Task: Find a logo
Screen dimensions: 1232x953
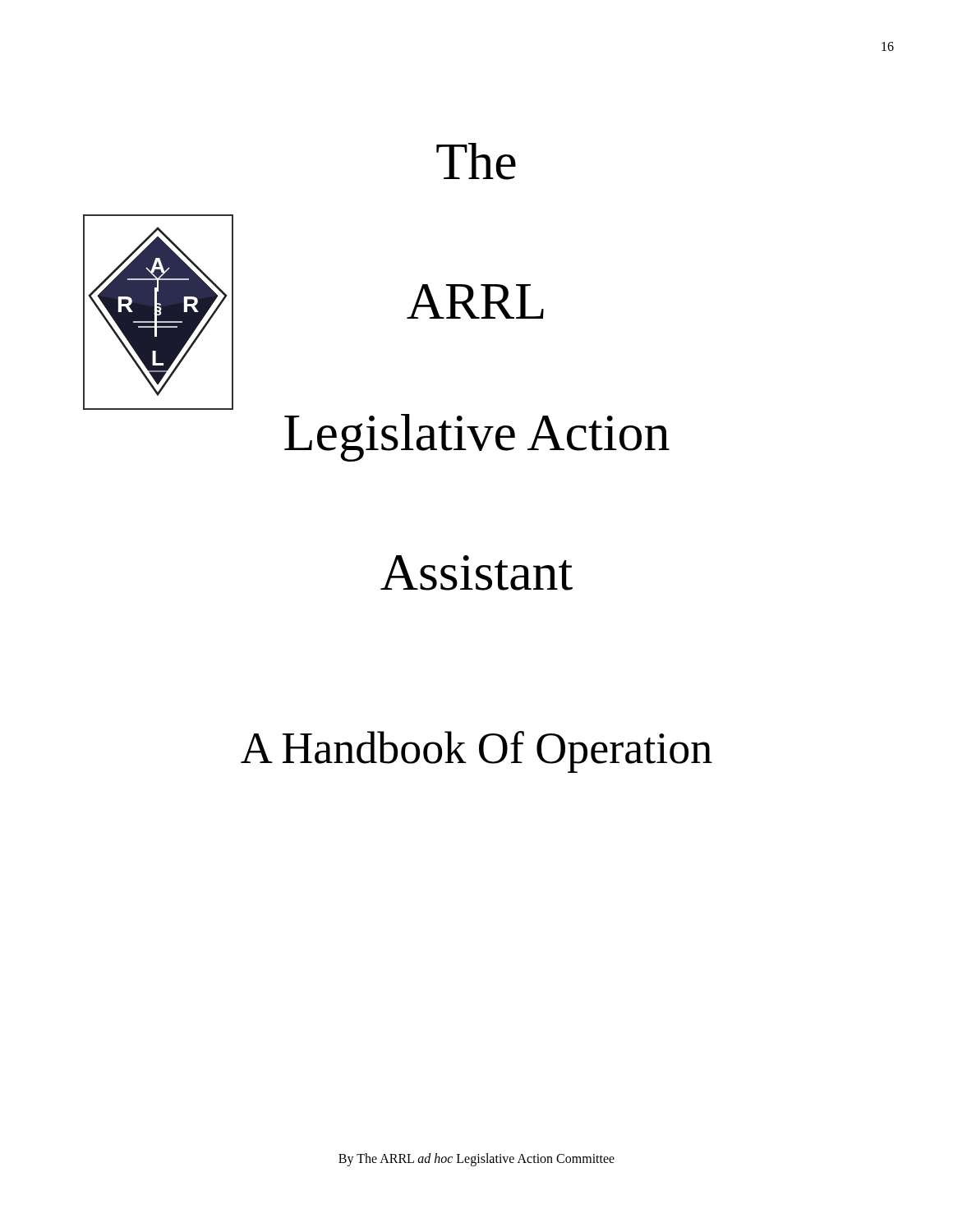Action: click(158, 312)
